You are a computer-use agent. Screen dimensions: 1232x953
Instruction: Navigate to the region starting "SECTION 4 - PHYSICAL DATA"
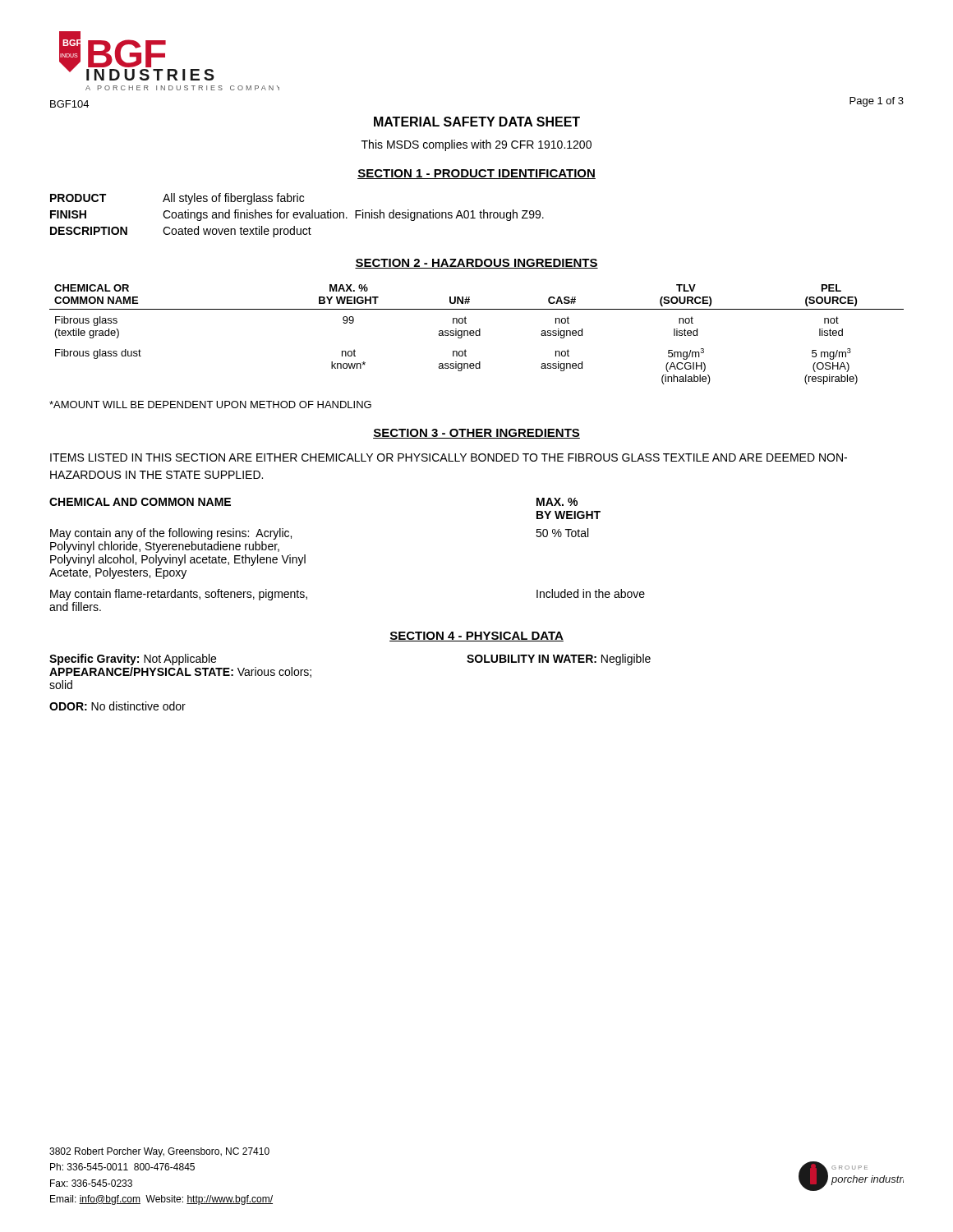[476, 636]
